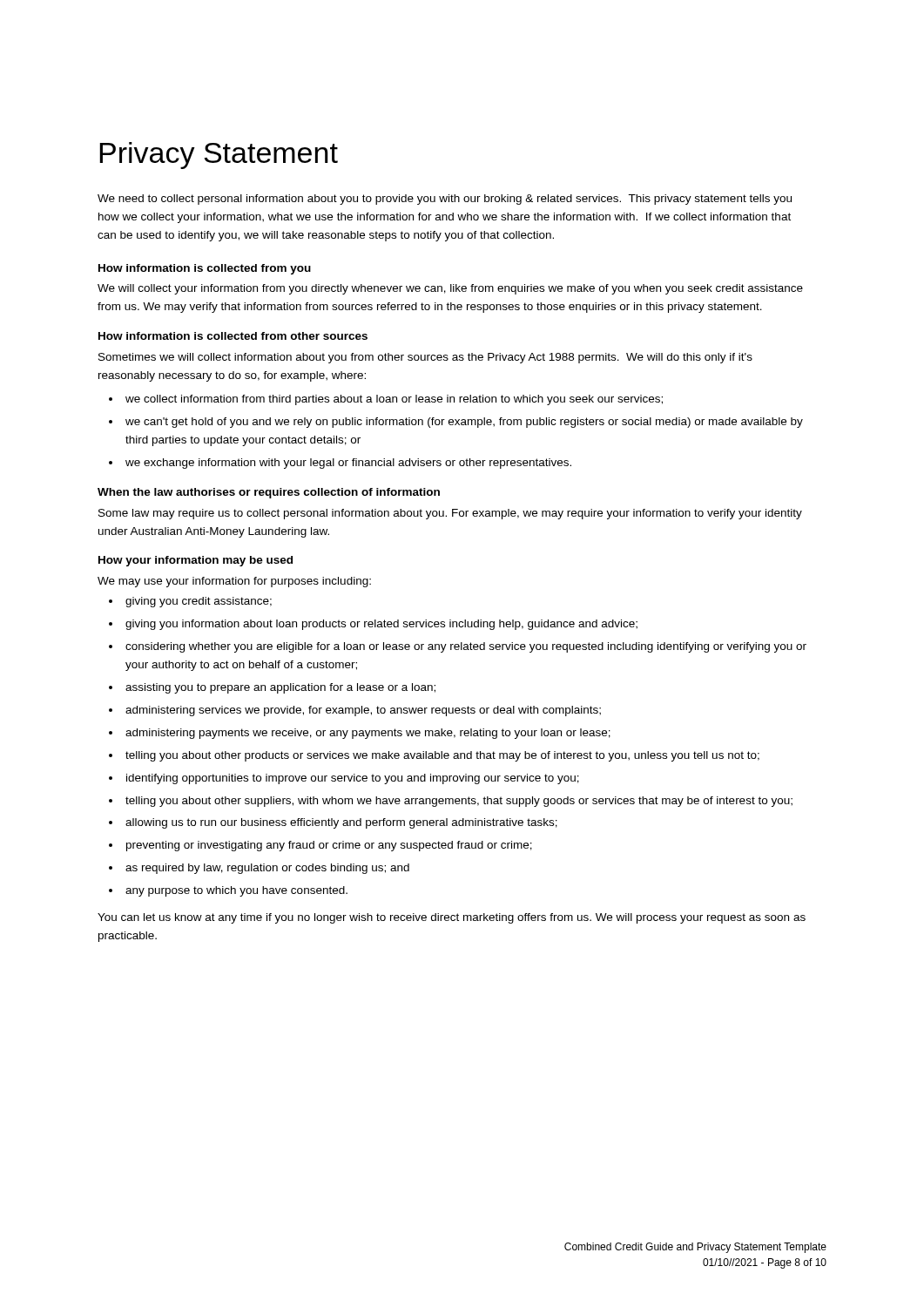Image resolution: width=924 pixels, height=1307 pixels.
Task: Click on the text block starting "preventing or investigating any"
Action: (455, 846)
